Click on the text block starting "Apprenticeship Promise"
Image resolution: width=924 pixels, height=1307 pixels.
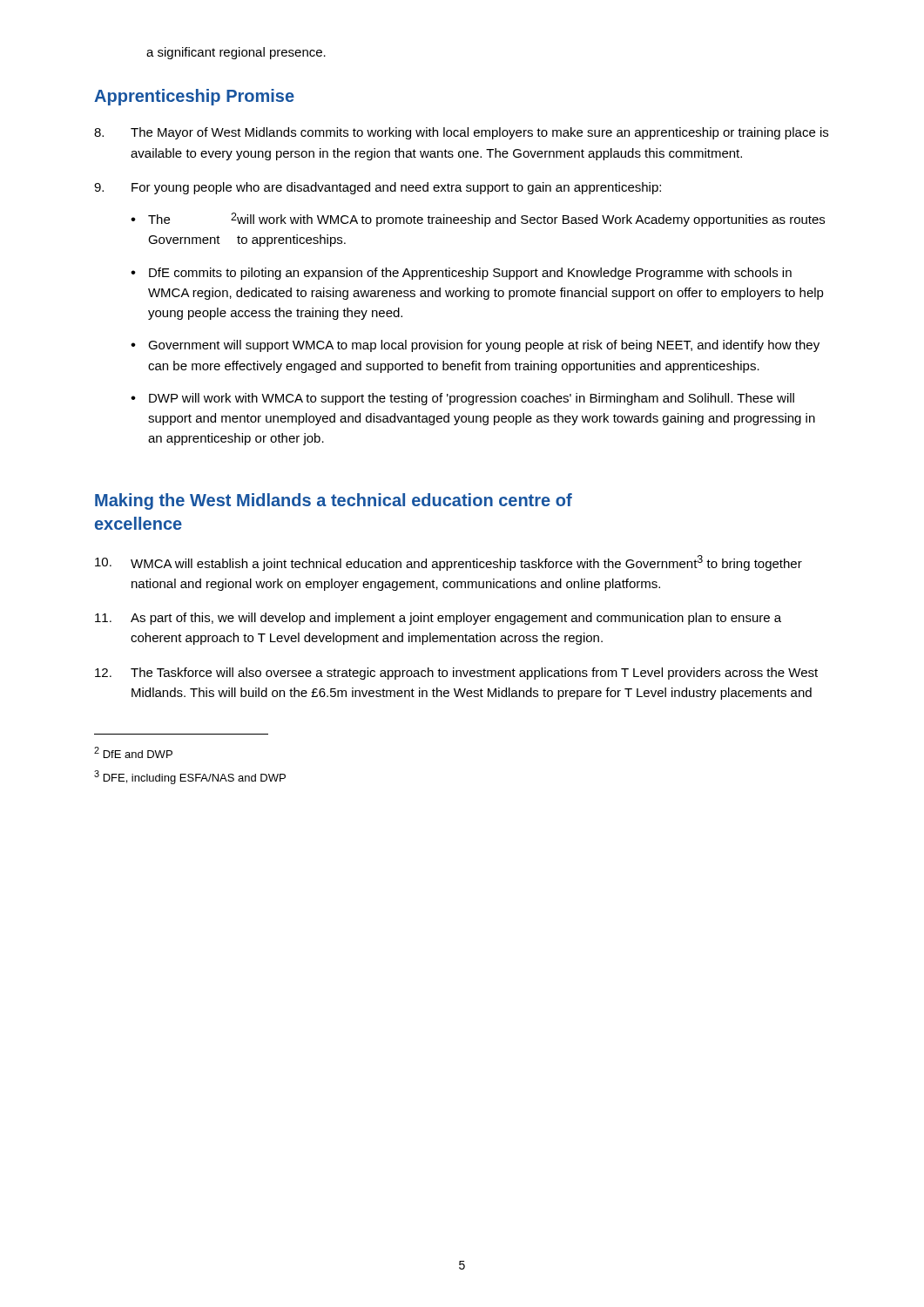pos(194,96)
